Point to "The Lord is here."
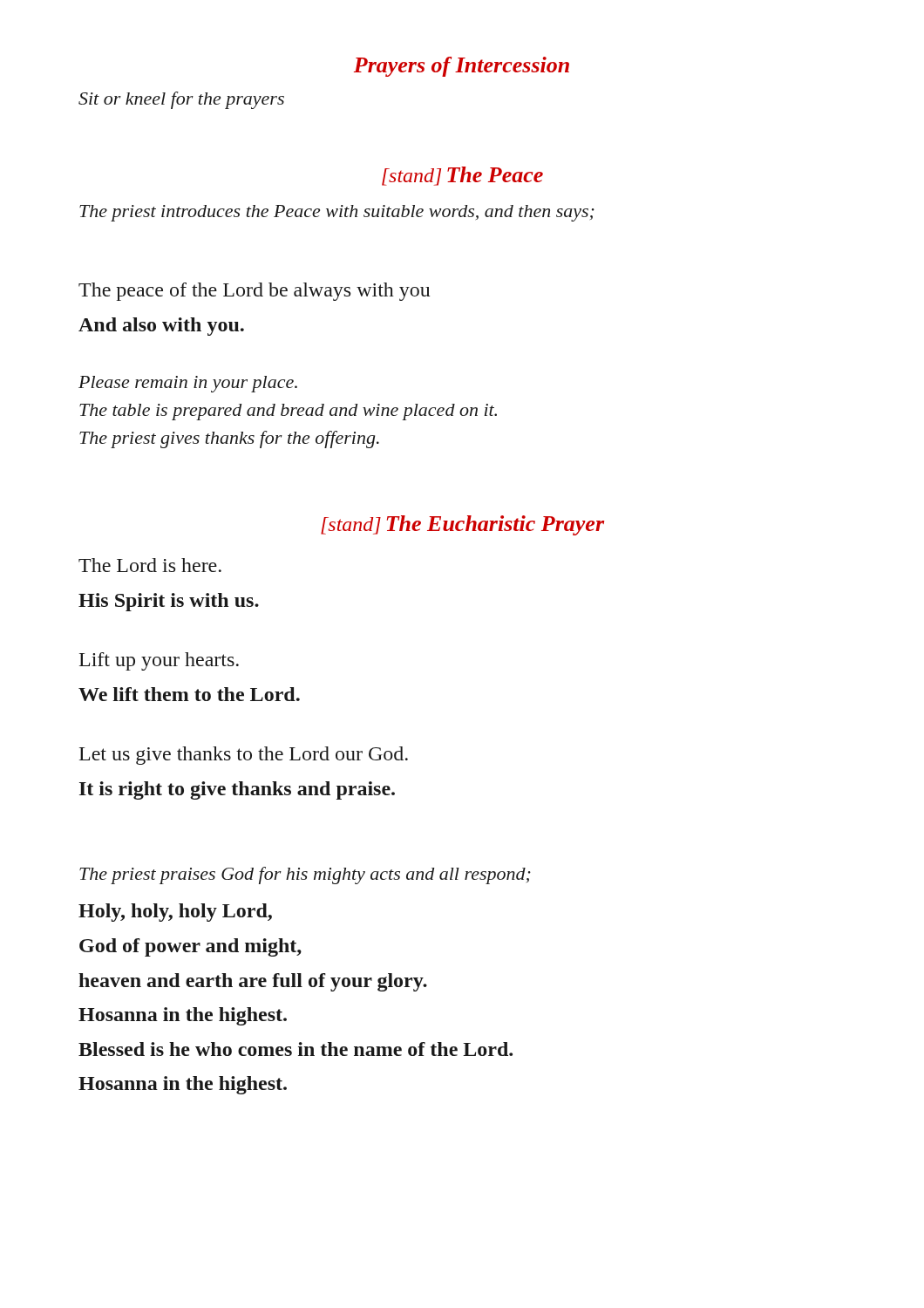Screen dimensions: 1308x924 pyautogui.click(x=150, y=565)
